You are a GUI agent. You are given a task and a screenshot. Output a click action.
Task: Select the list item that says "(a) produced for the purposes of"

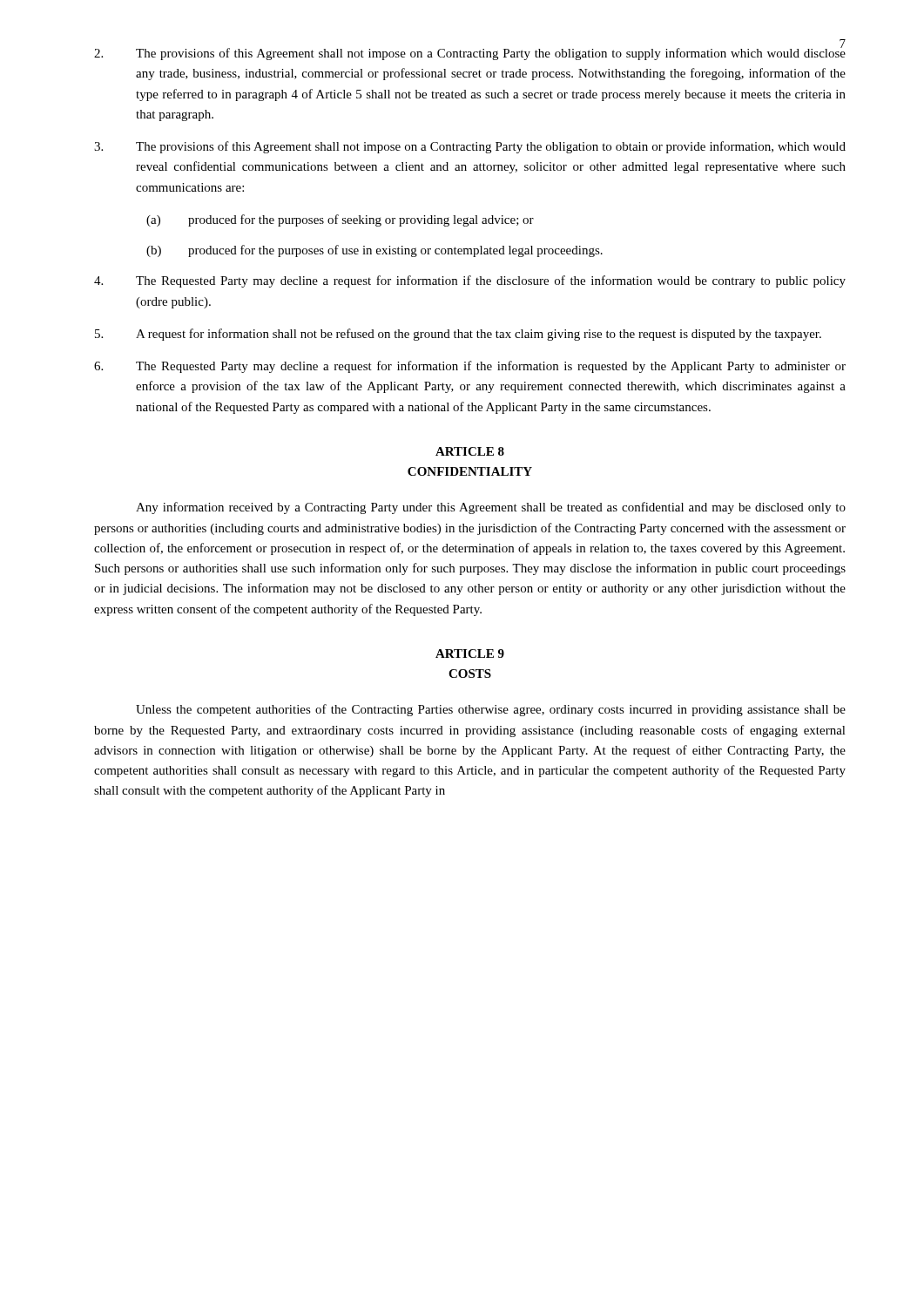click(x=496, y=220)
